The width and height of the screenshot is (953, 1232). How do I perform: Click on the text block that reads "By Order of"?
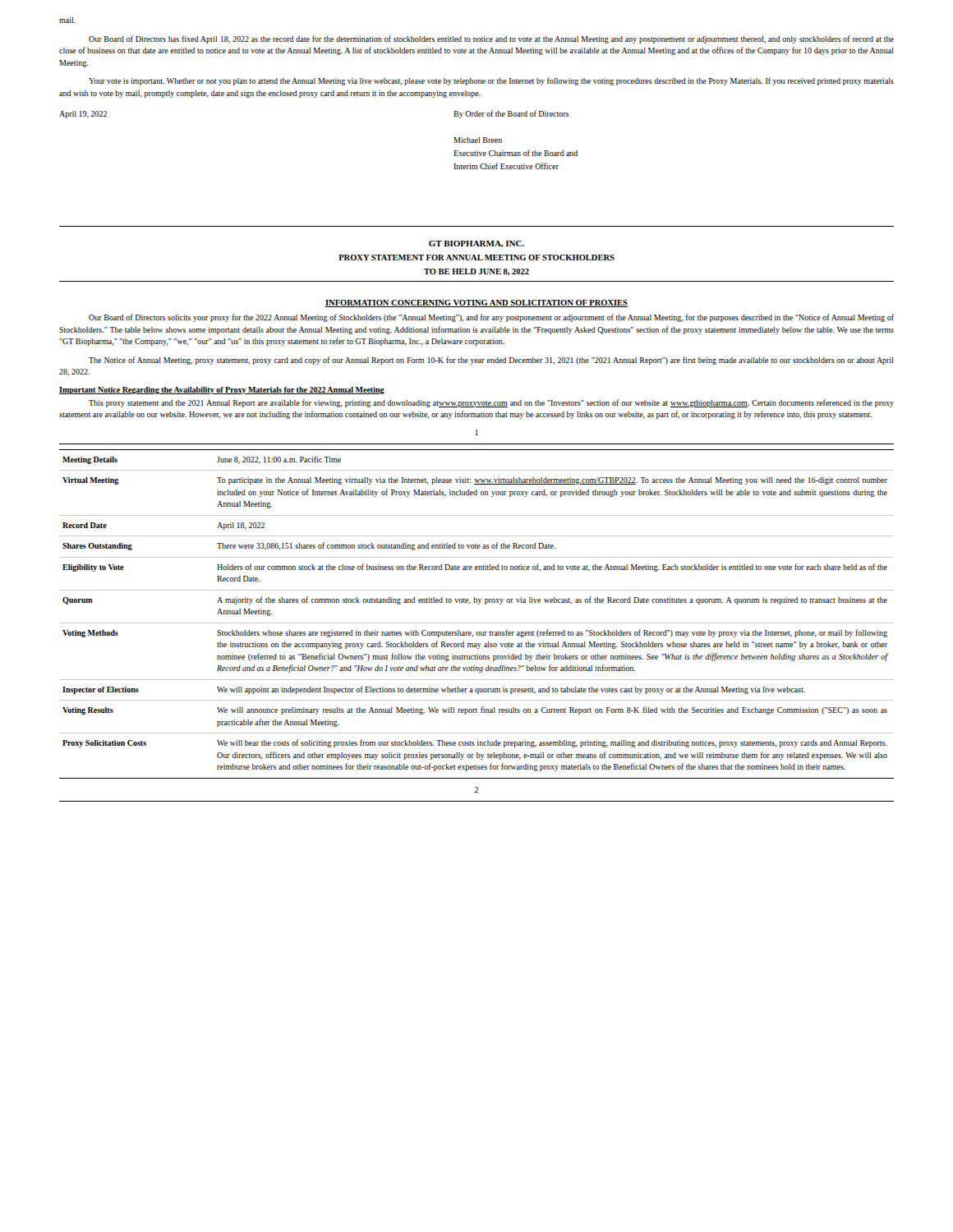coord(516,140)
